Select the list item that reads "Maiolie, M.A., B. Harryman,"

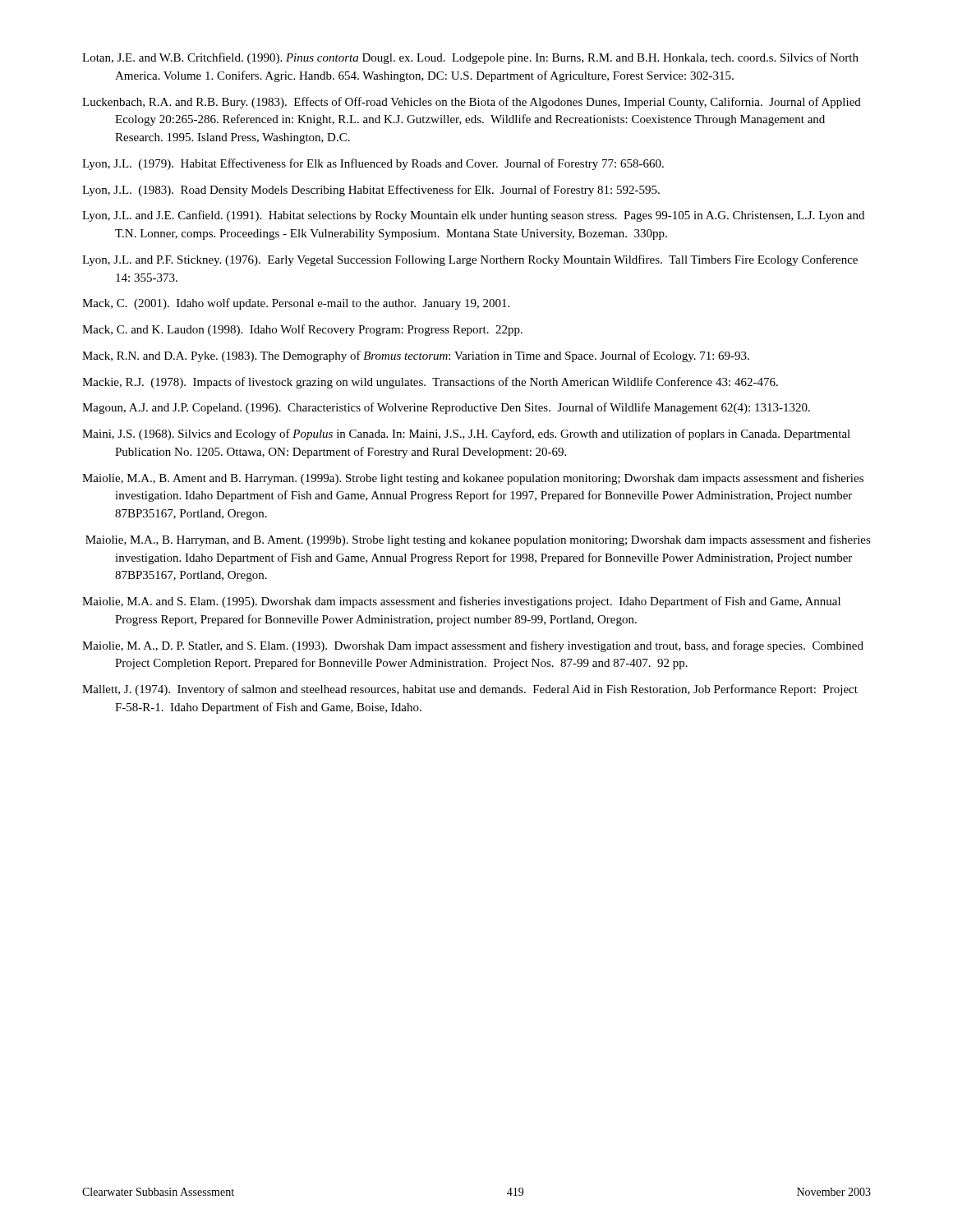pos(476,557)
